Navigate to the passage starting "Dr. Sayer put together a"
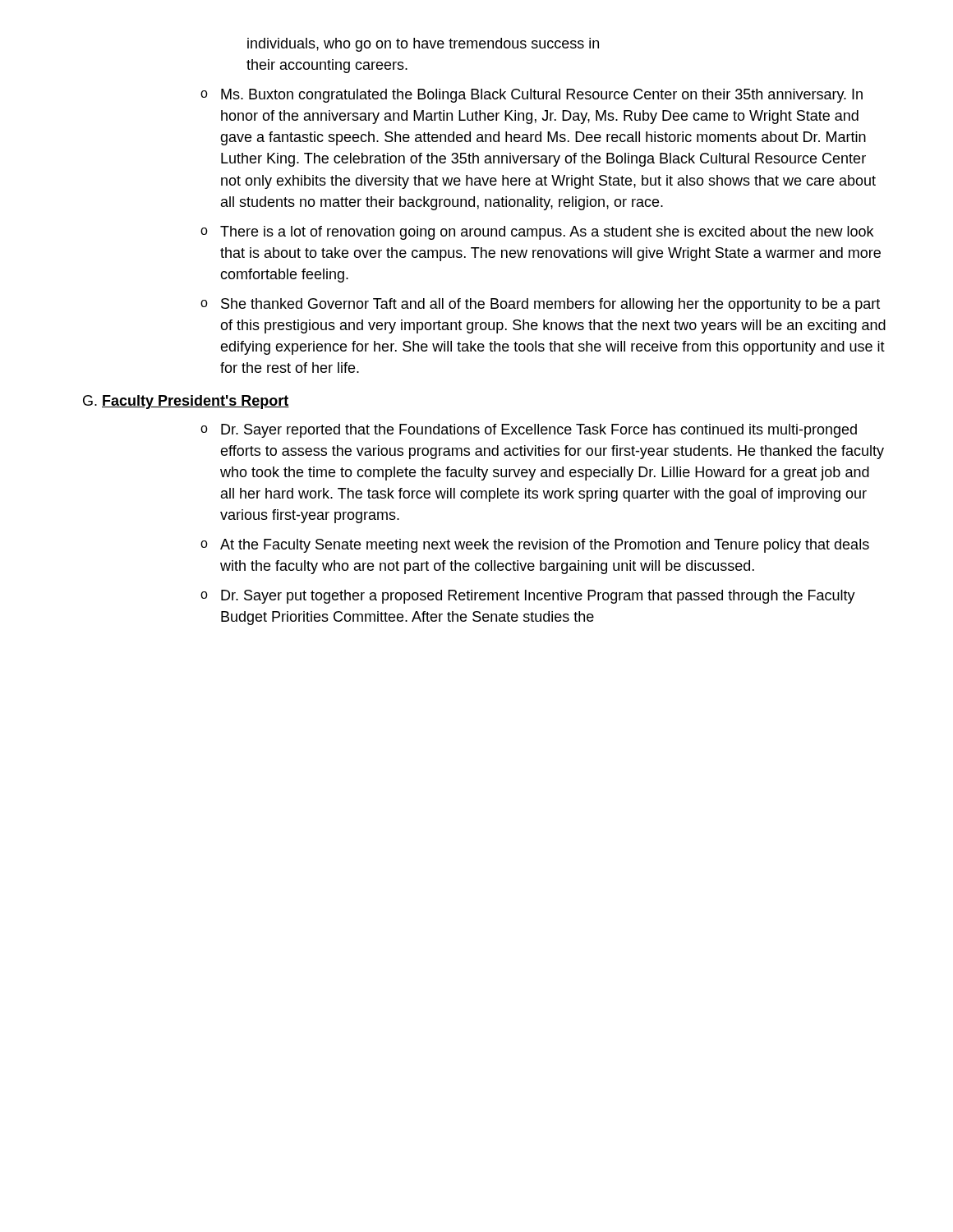The image size is (953, 1232). tap(537, 606)
